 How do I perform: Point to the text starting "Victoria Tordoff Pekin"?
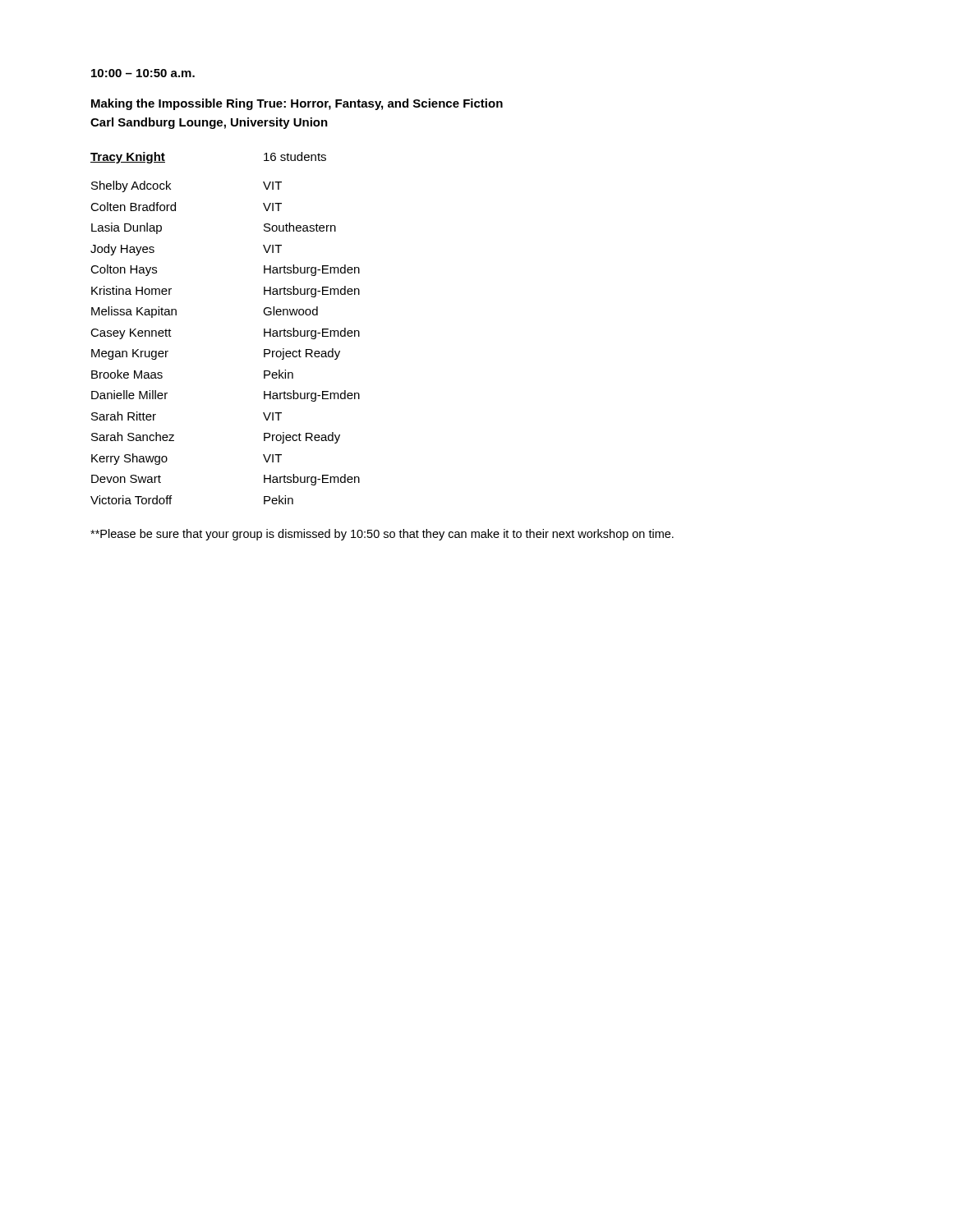(x=128, y=501)
